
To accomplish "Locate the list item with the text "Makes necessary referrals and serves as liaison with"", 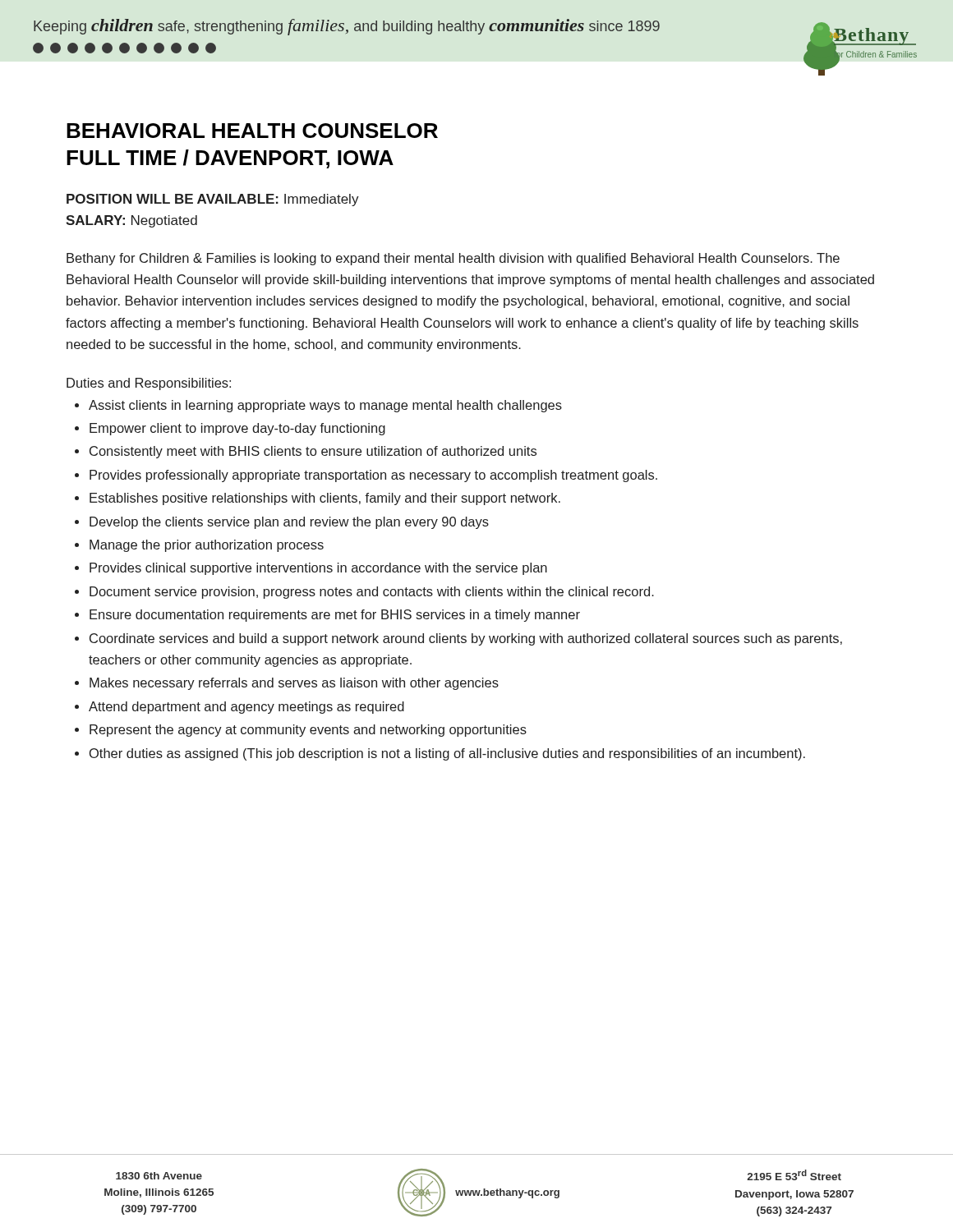I will 294,683.
